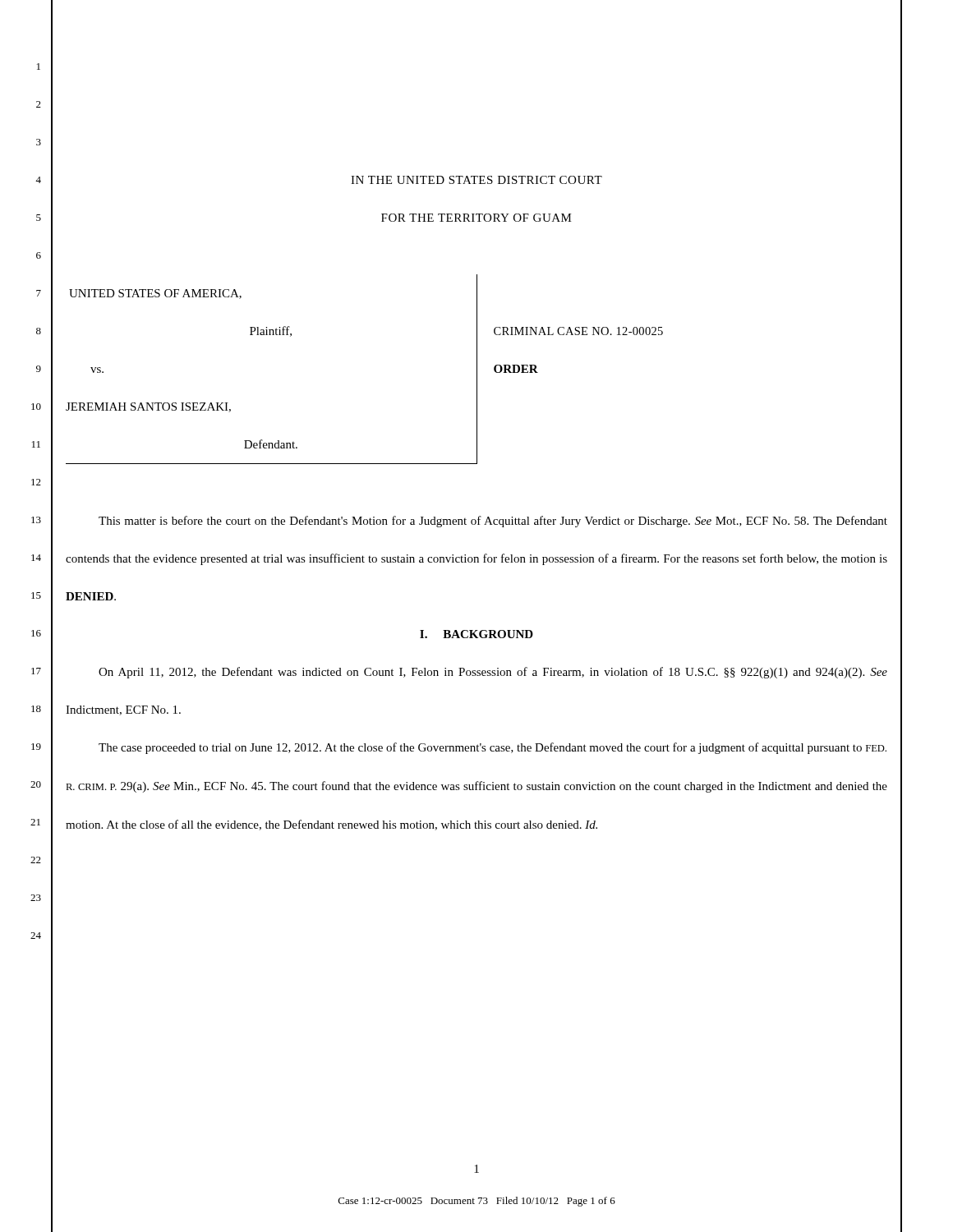This screenshot has height=1232, width=953.
Task: Locate the region starting "I. BACKGROUND"
Action: pyautogui.click(x=476, y=634)
